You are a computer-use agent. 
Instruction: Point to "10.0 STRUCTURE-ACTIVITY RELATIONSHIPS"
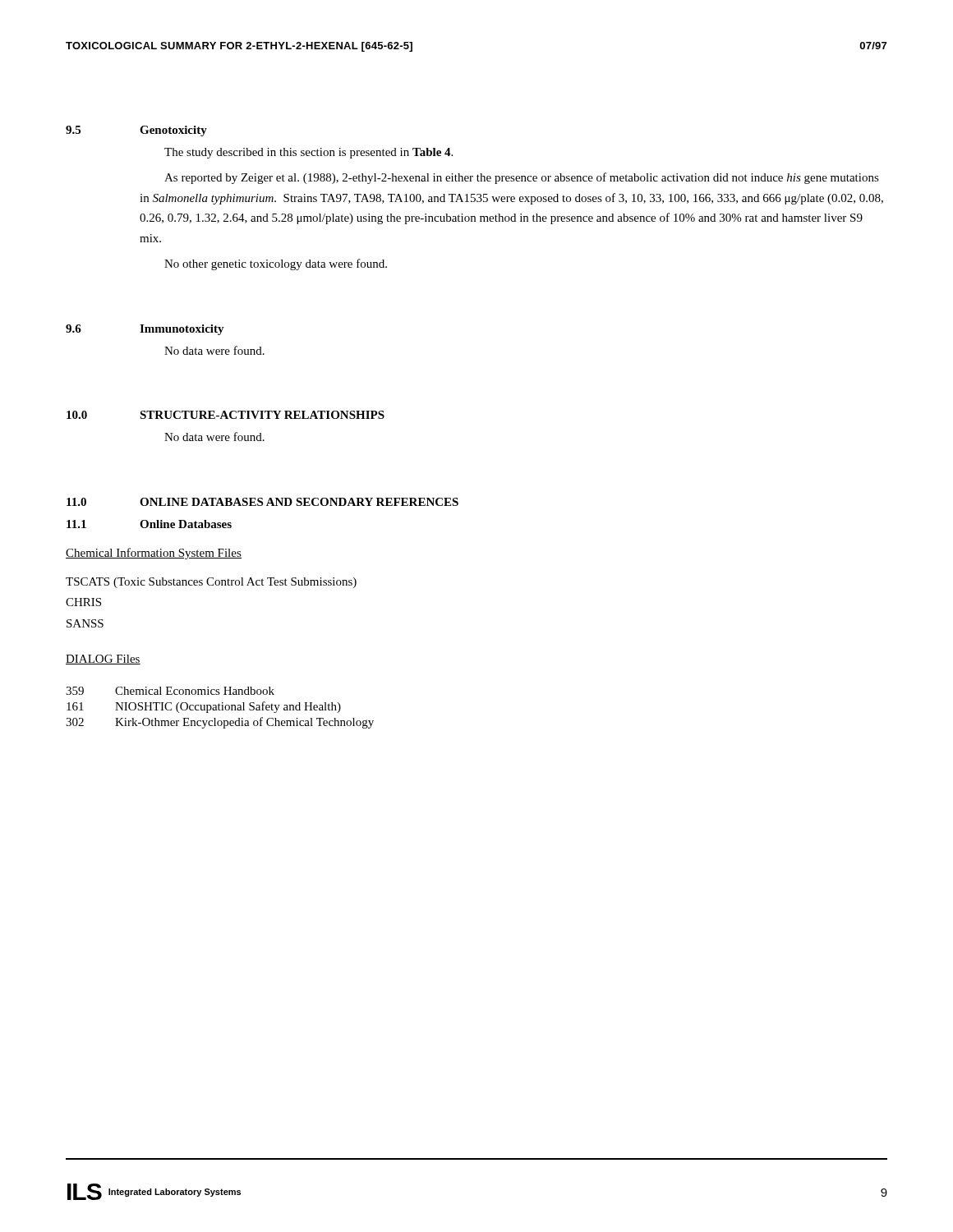coord(225,415)
